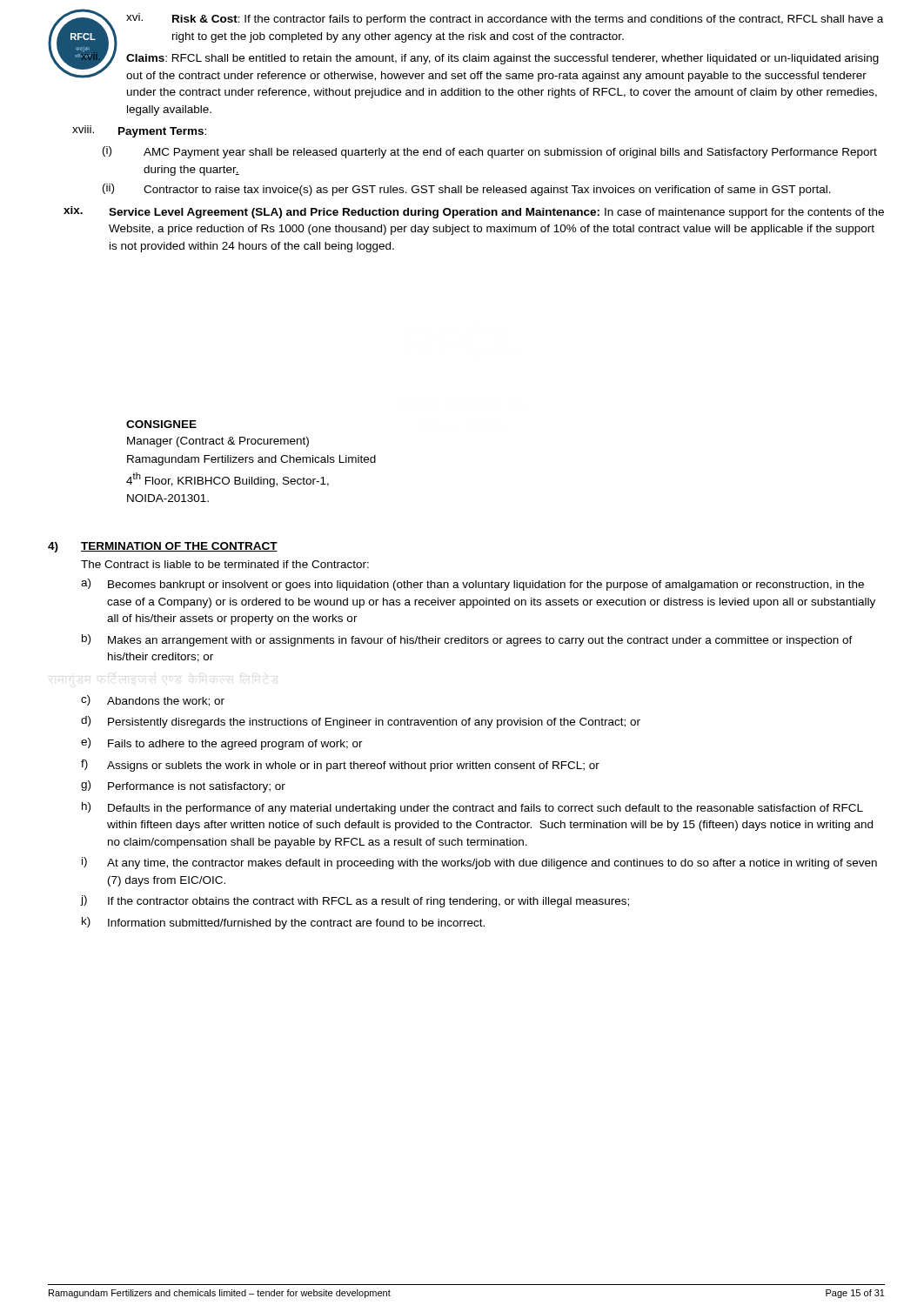
Task: Click on the region starting "xix. Service Level Agreement (SLA)"
Action: tap(474, 229)
